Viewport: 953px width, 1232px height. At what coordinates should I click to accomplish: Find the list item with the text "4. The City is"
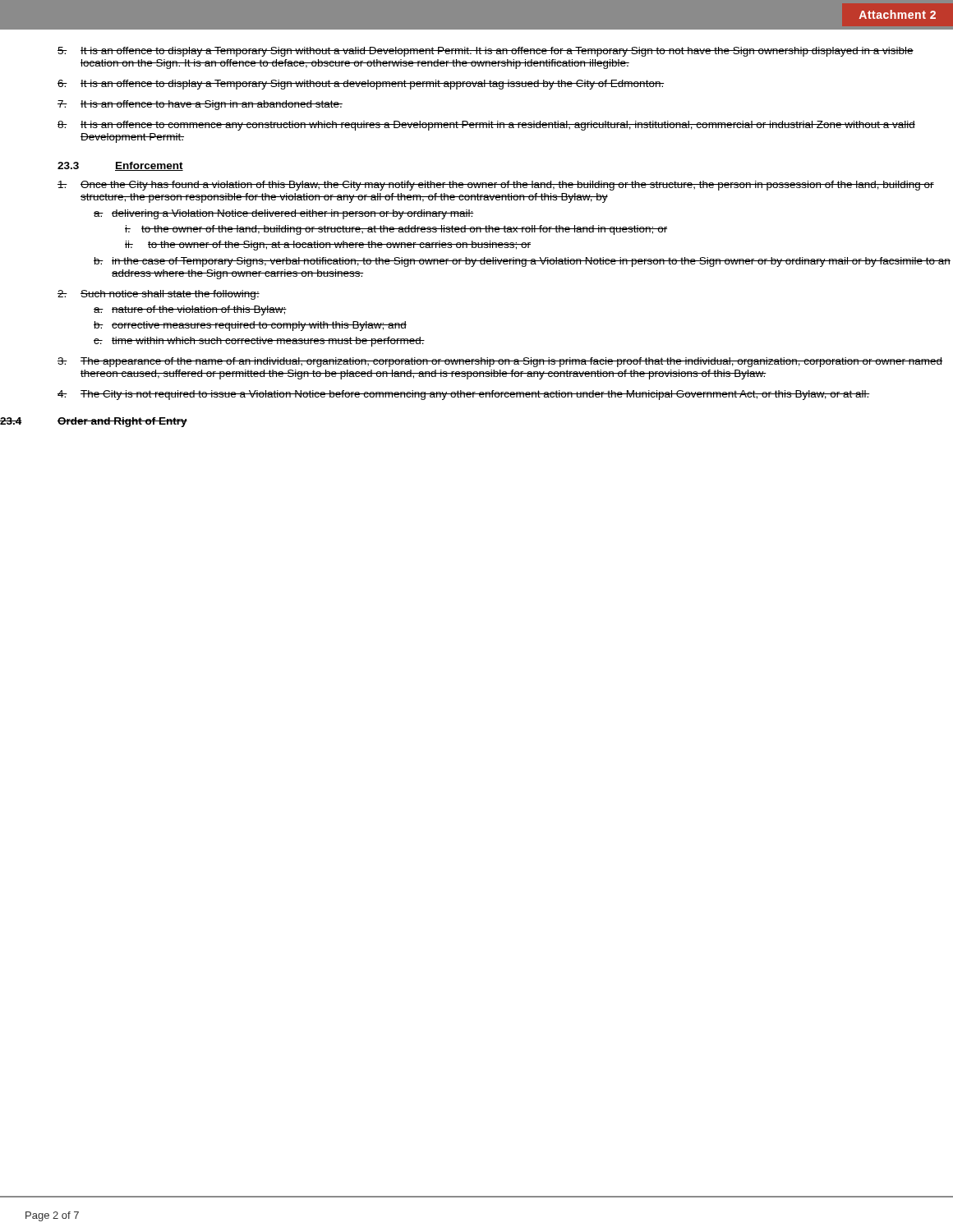(x=505, y=394)
